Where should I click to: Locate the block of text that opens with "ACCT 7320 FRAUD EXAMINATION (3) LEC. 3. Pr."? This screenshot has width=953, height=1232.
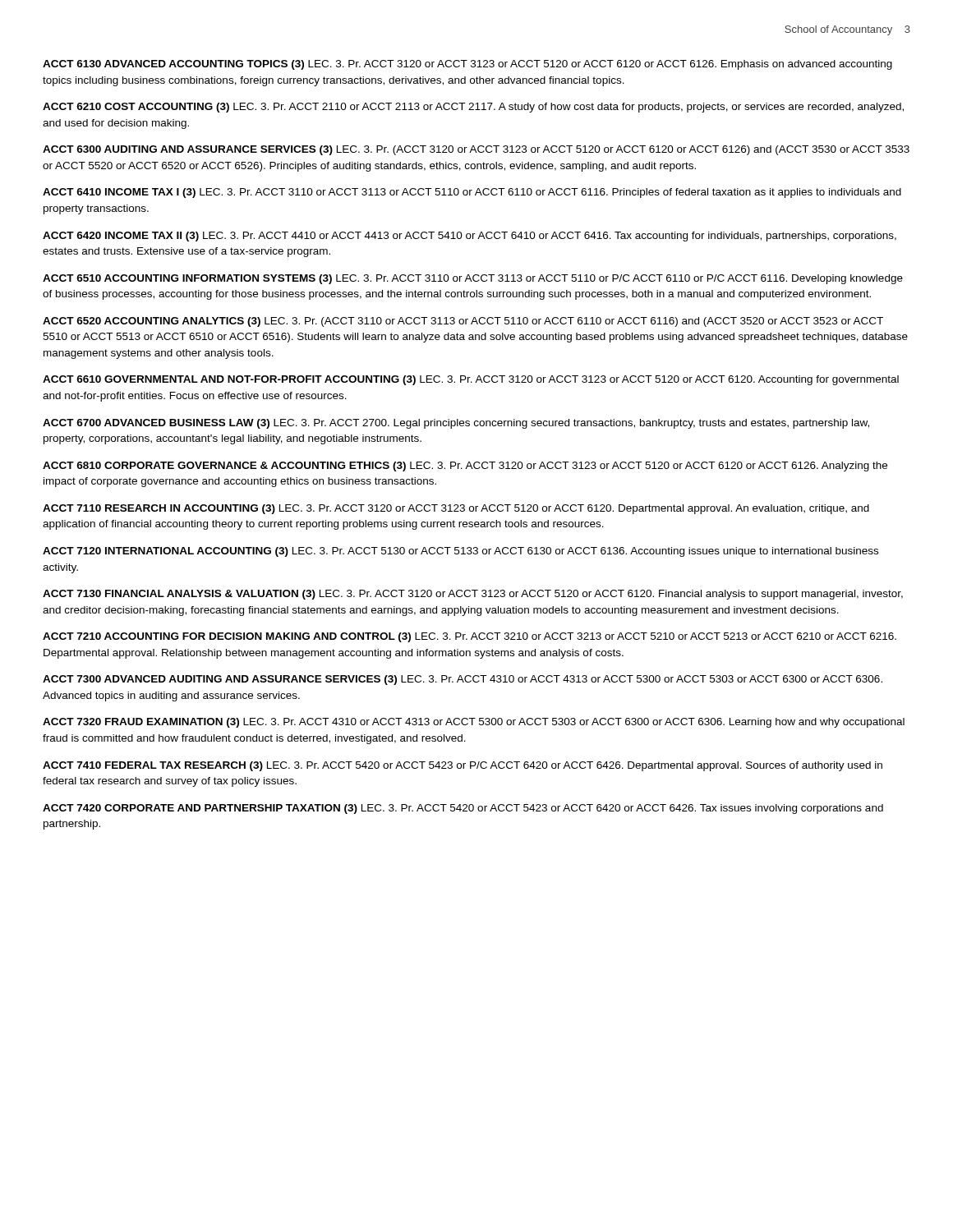(474, 730)
